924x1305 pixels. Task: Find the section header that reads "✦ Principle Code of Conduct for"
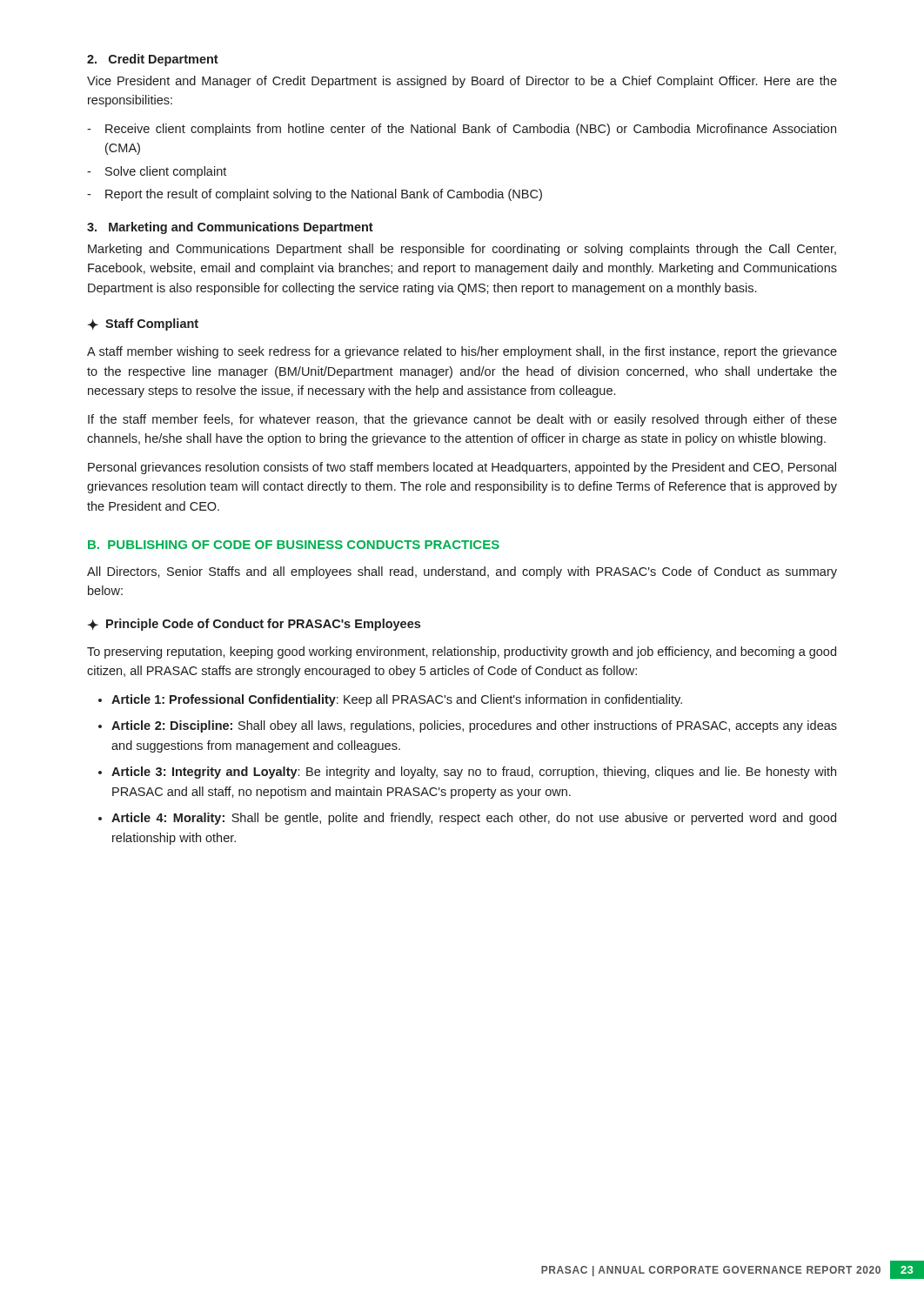tap(254, 625)
